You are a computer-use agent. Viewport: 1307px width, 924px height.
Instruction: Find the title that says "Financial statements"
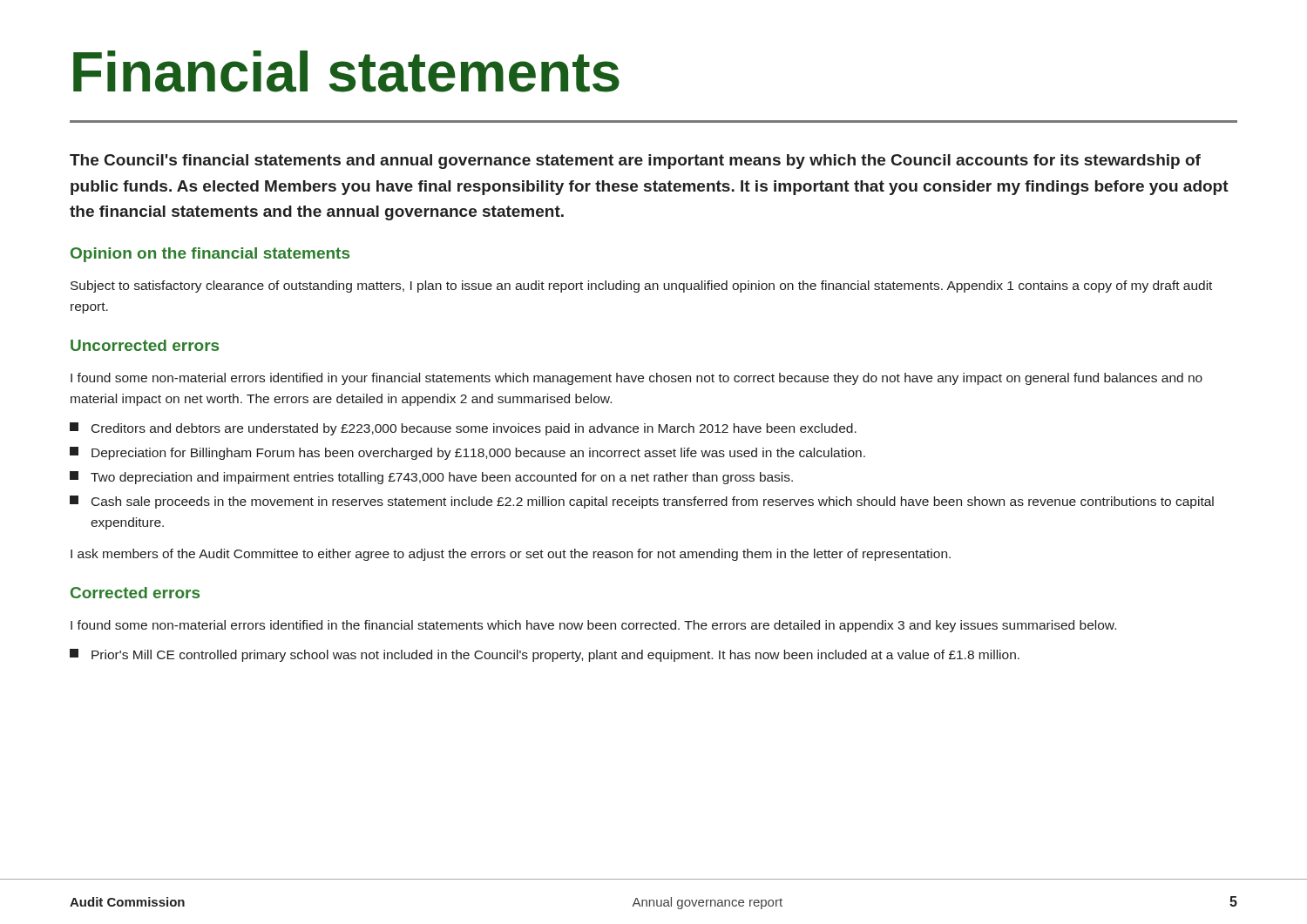[346, 71]
